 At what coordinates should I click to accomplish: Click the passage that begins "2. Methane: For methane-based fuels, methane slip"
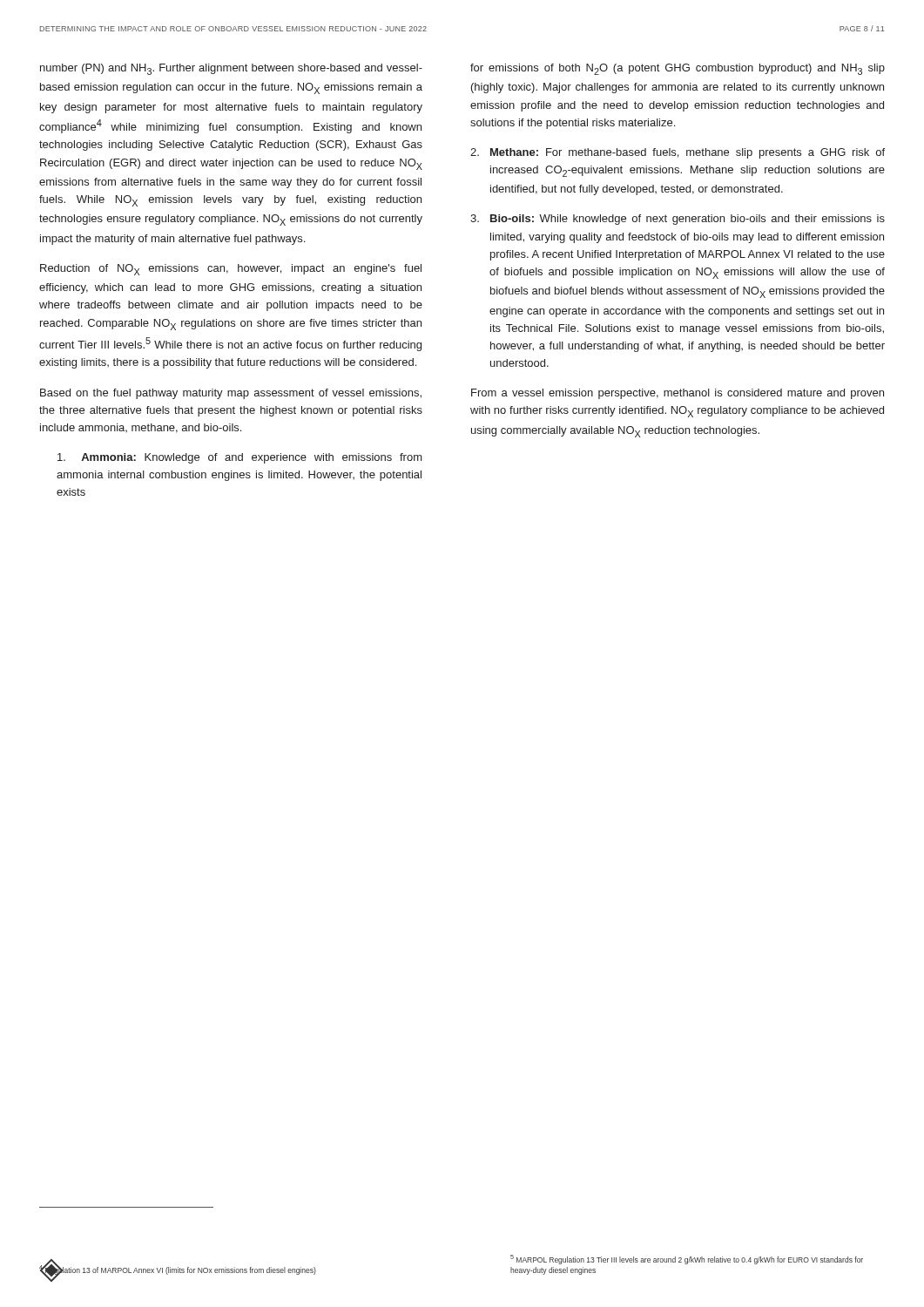[678, 171]
